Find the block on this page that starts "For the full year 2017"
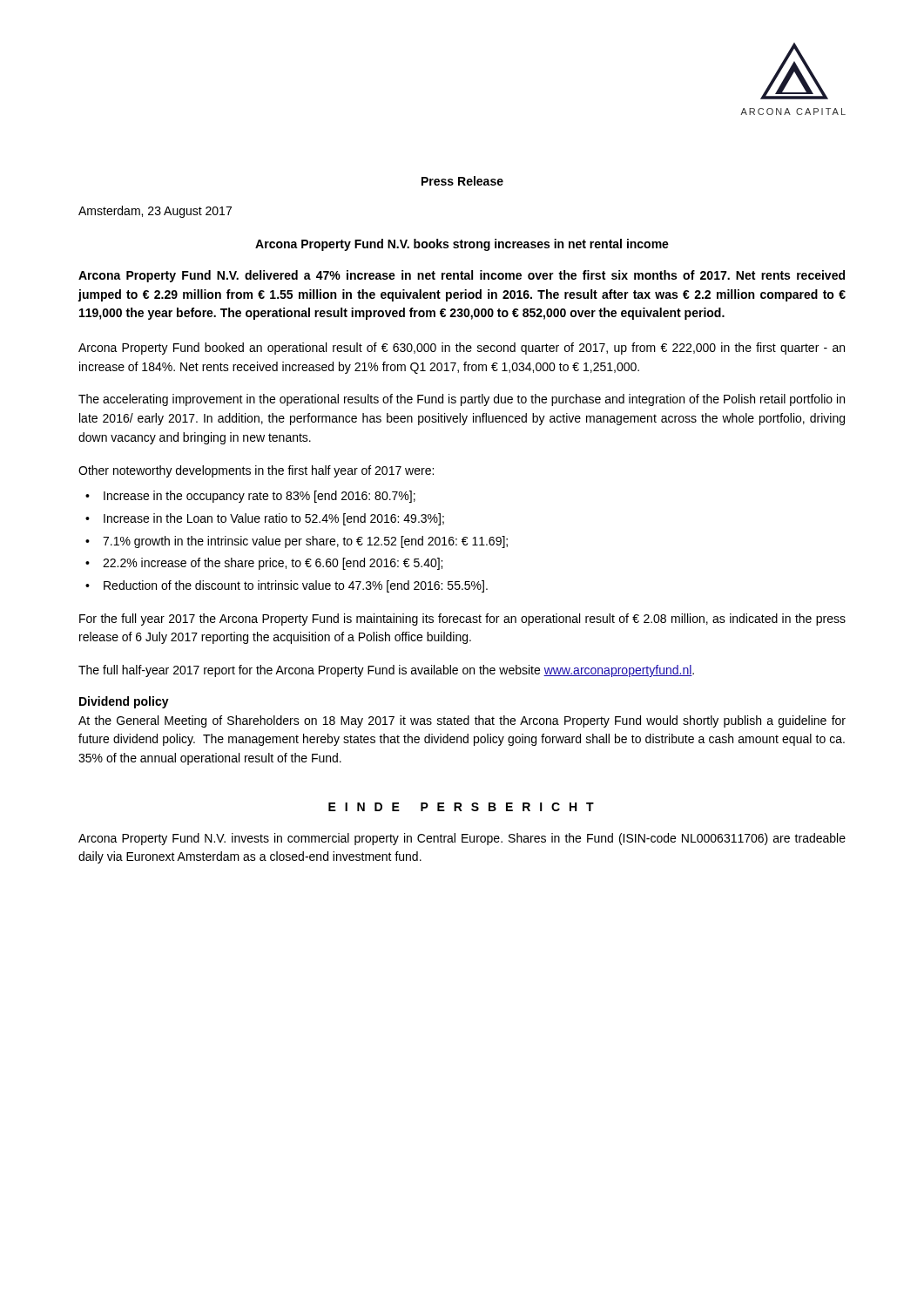Screen dimensions: 1307x924 click(x=462, y=628)
